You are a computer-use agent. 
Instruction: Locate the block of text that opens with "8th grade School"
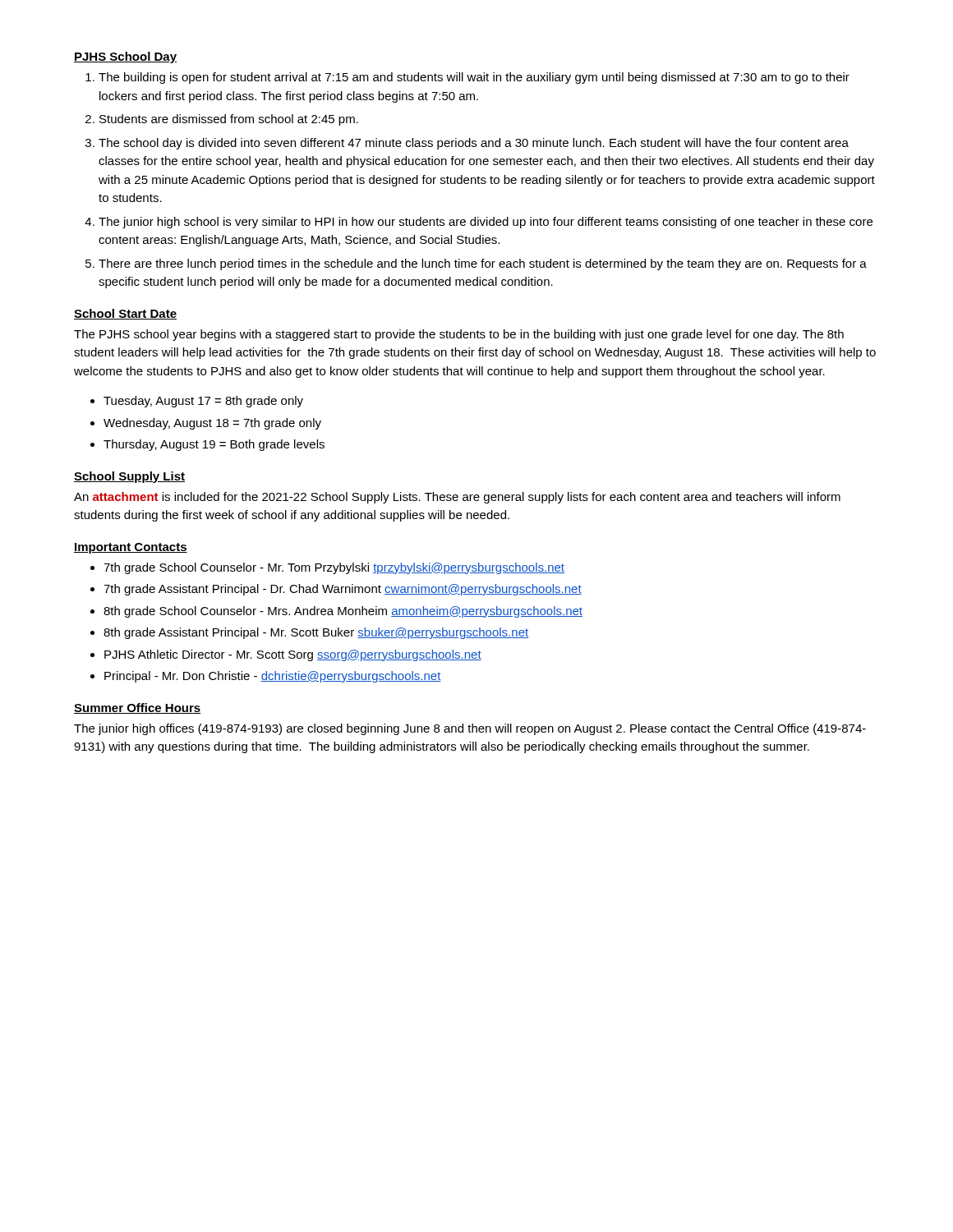pos(343,610)
